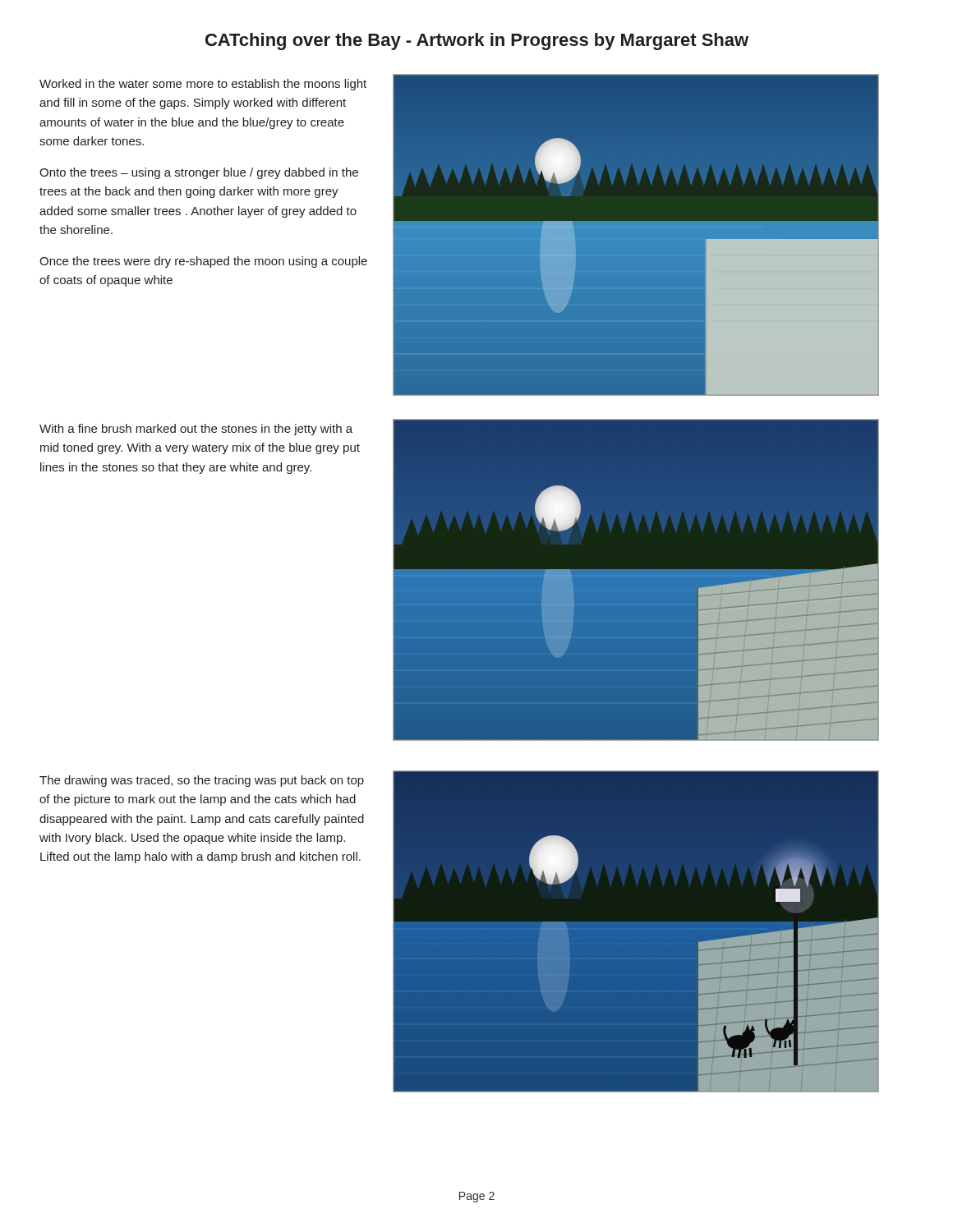
Task: Locate the block of text that opens with "Worked in the water some more to"
Action: [x=204, y=182]
